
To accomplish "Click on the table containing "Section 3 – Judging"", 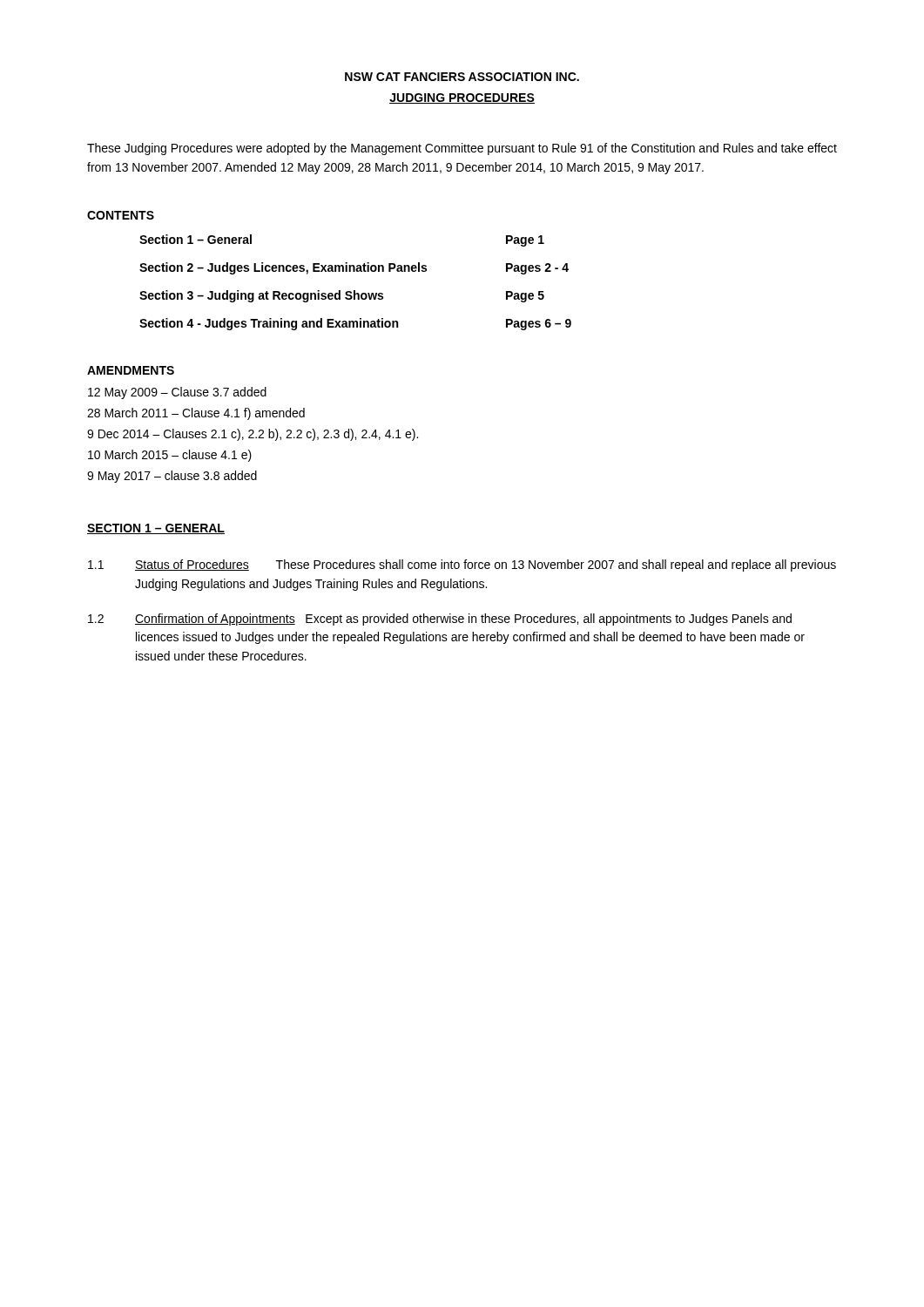I will (488, 282).
